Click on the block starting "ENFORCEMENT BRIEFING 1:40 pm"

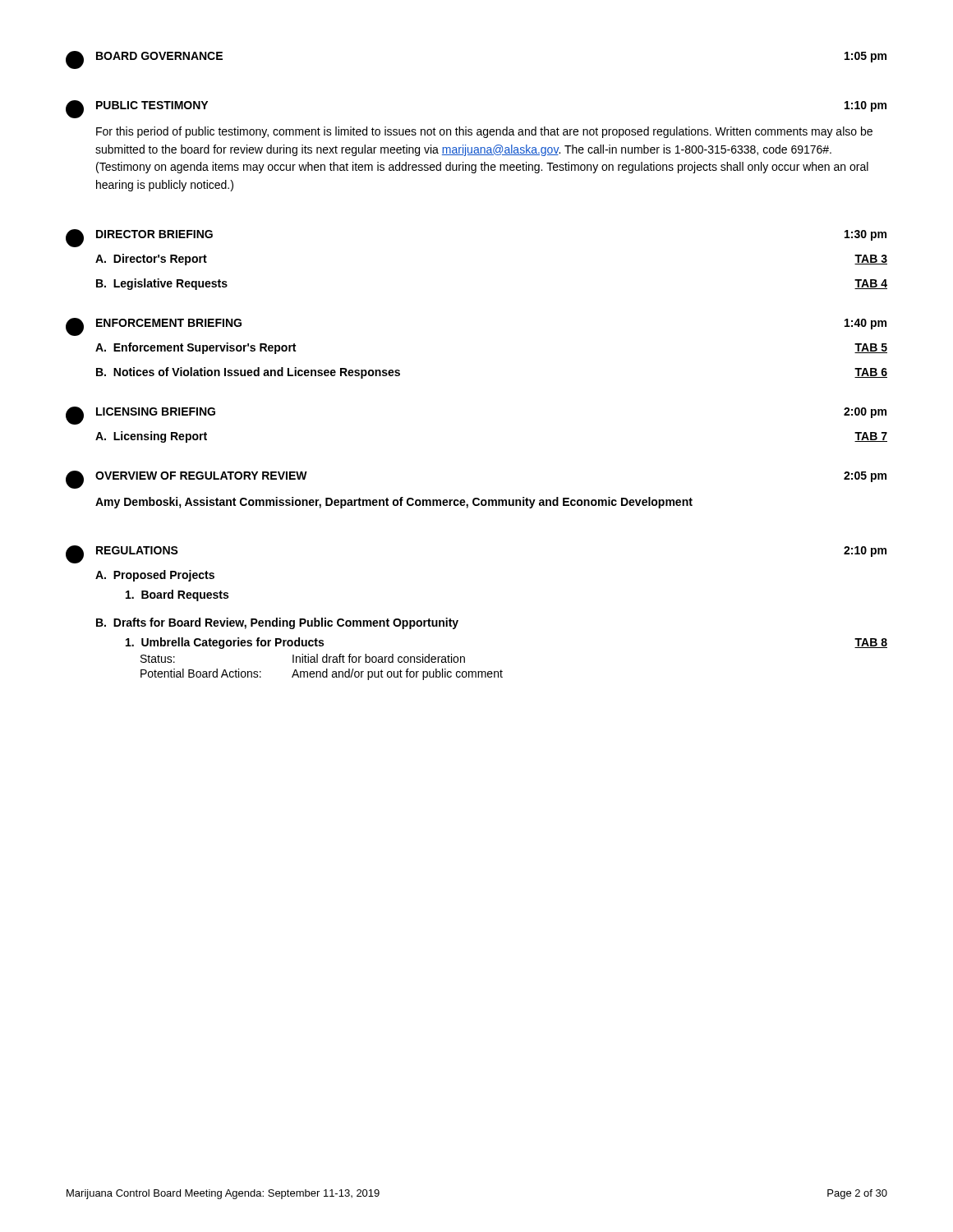[157, 326]
